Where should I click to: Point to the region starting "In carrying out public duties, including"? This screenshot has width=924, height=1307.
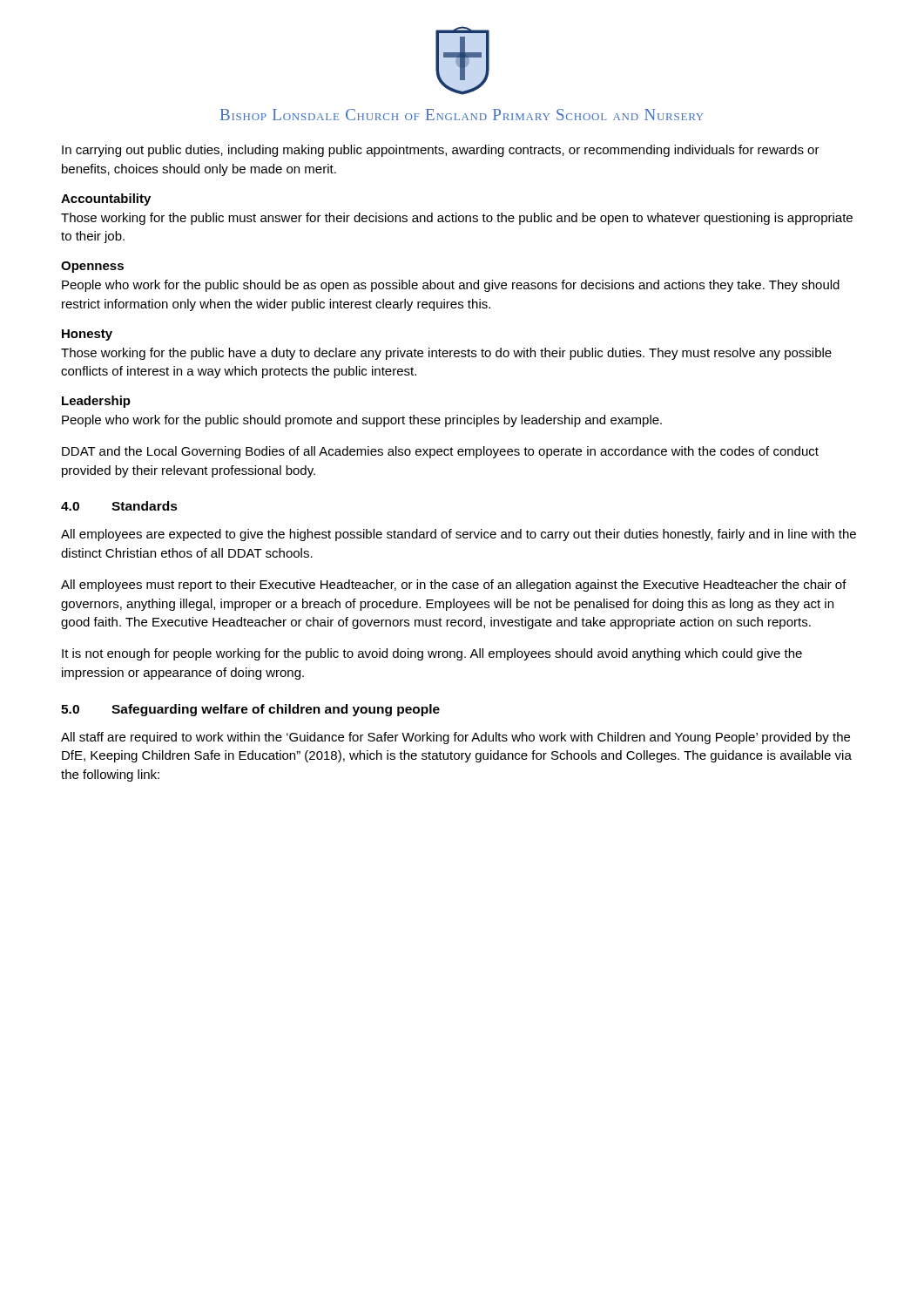[x=440, y=159]
